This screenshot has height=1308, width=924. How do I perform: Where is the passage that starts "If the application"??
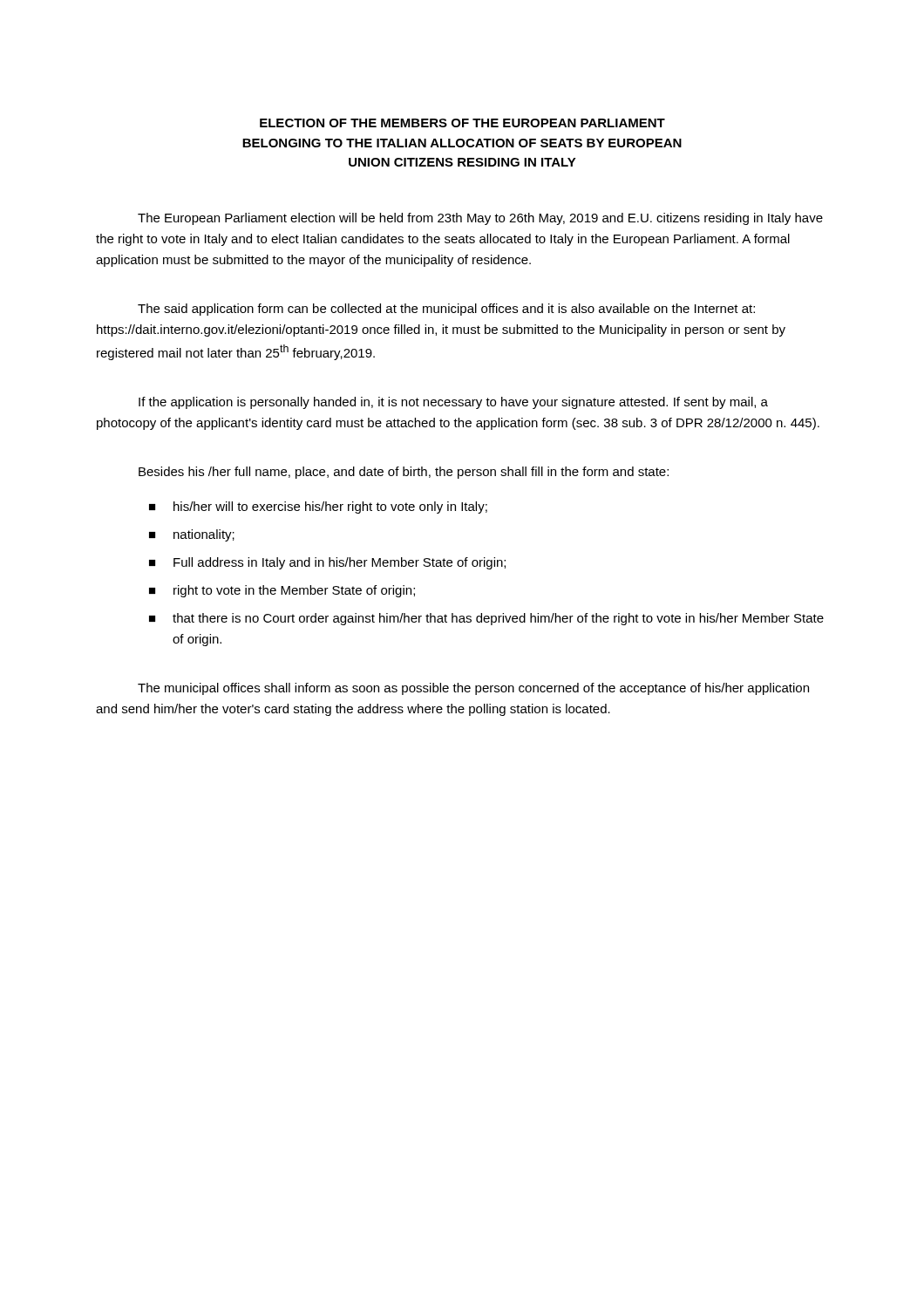click(462, 412)
